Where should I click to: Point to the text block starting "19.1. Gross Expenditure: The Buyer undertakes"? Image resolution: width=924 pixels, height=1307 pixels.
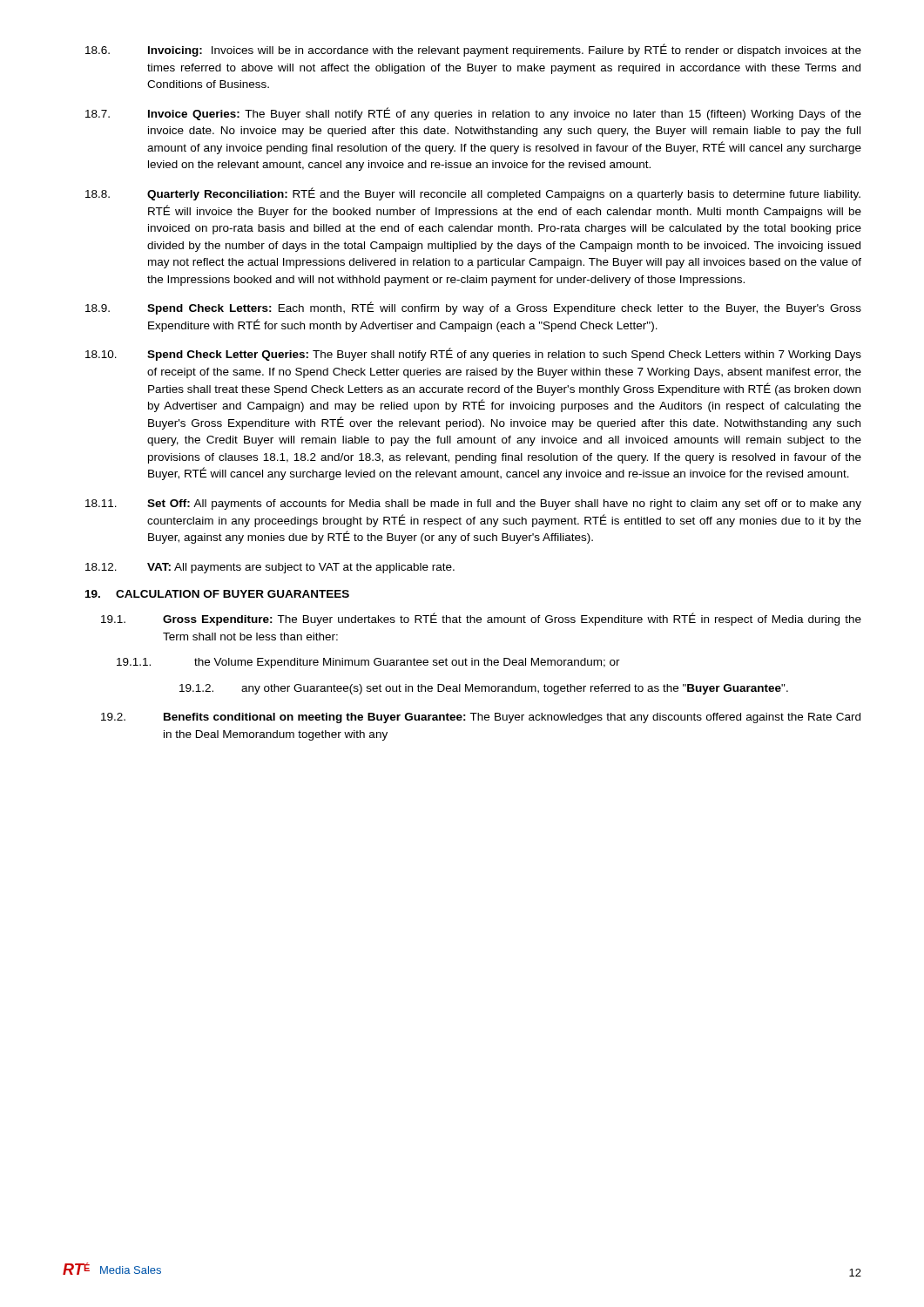point(473,628)
